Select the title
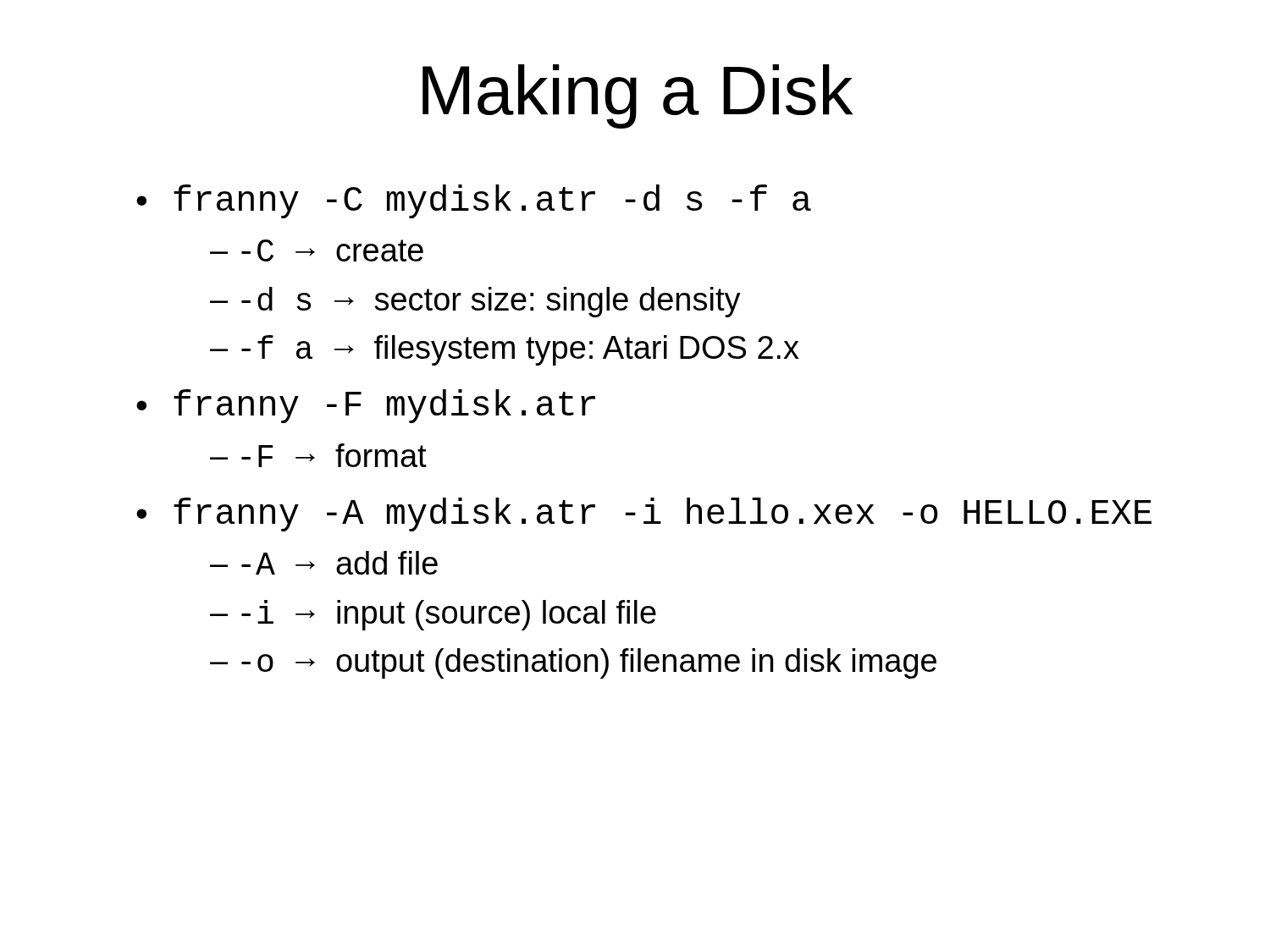This screenshot has width=1270, height=952. point(635,91)
